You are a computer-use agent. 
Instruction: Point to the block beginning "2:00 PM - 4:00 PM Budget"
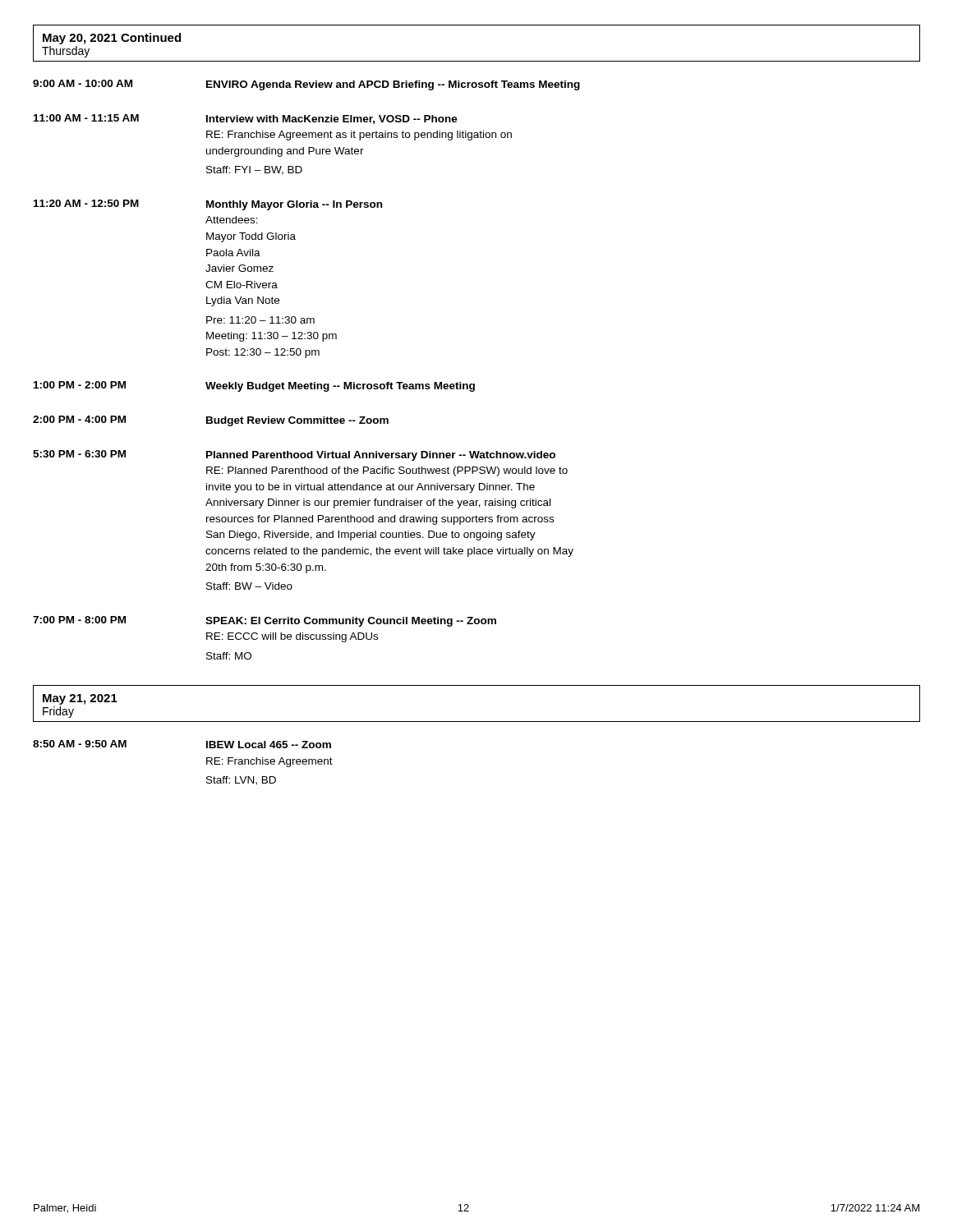coord(211,421)
